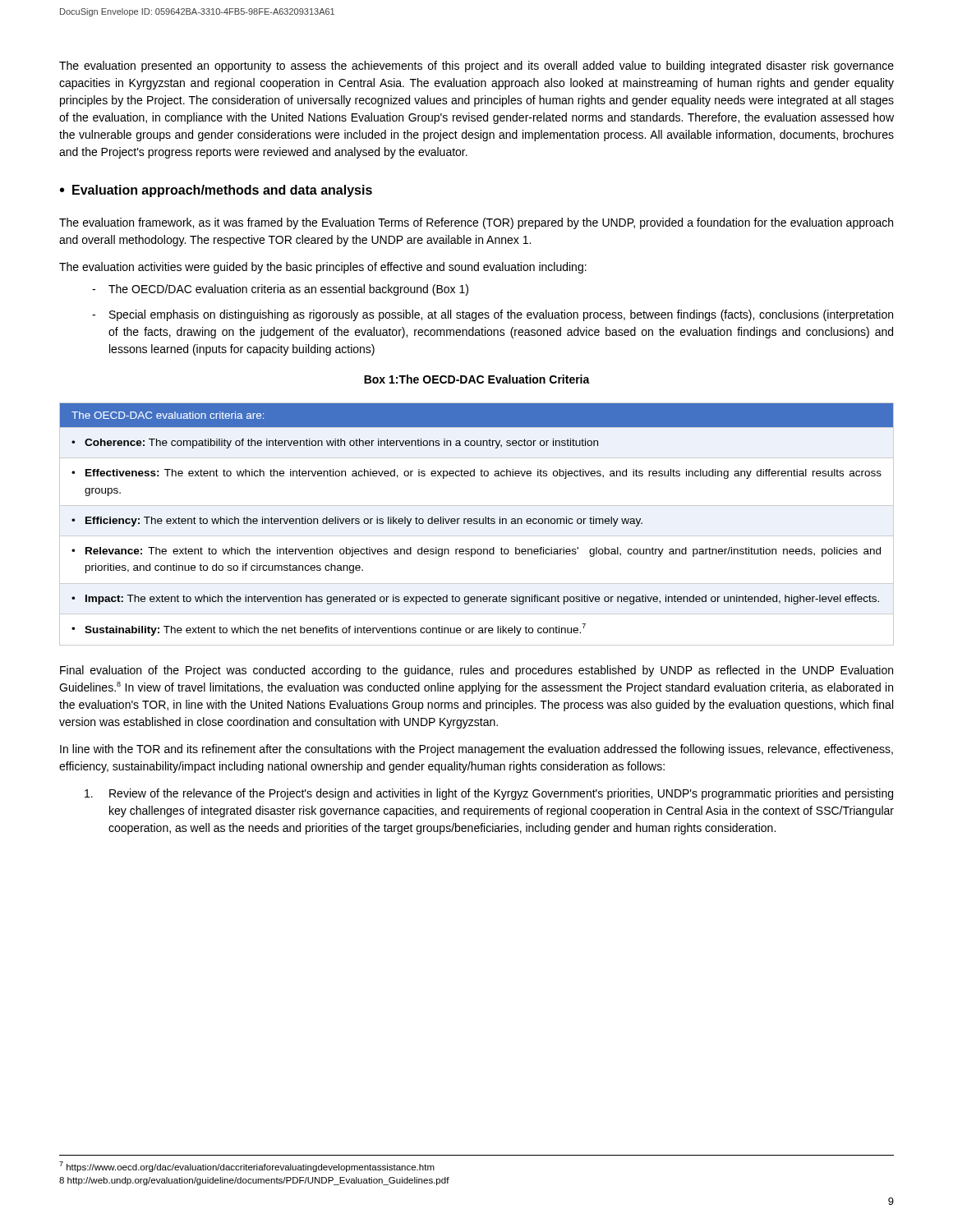Select the block starting "Final evaluation of"
The height and width of the screenshot is (1232, 953).
point(476,696)
